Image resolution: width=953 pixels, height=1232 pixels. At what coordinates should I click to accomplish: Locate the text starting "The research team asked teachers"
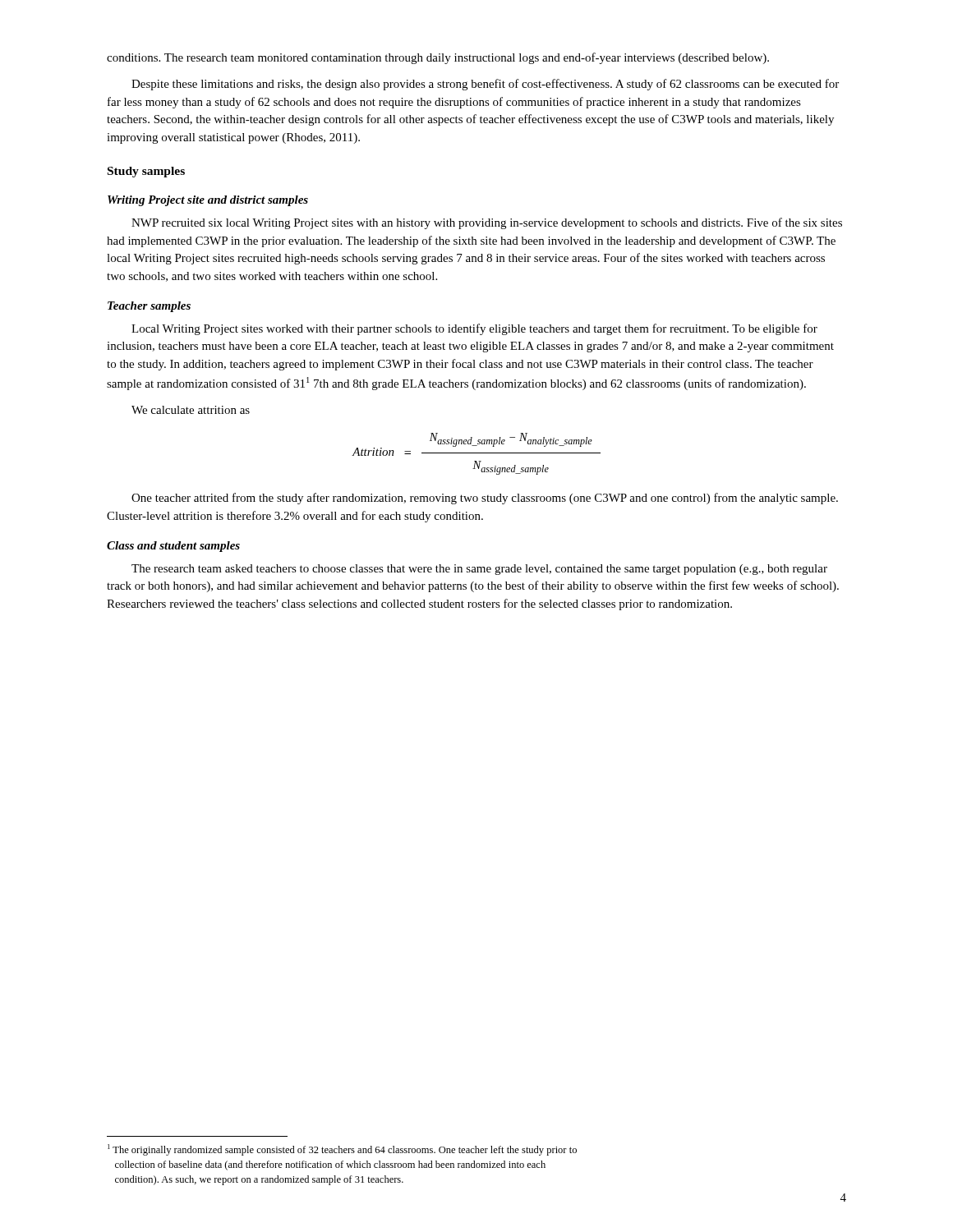tap(476, 586)
